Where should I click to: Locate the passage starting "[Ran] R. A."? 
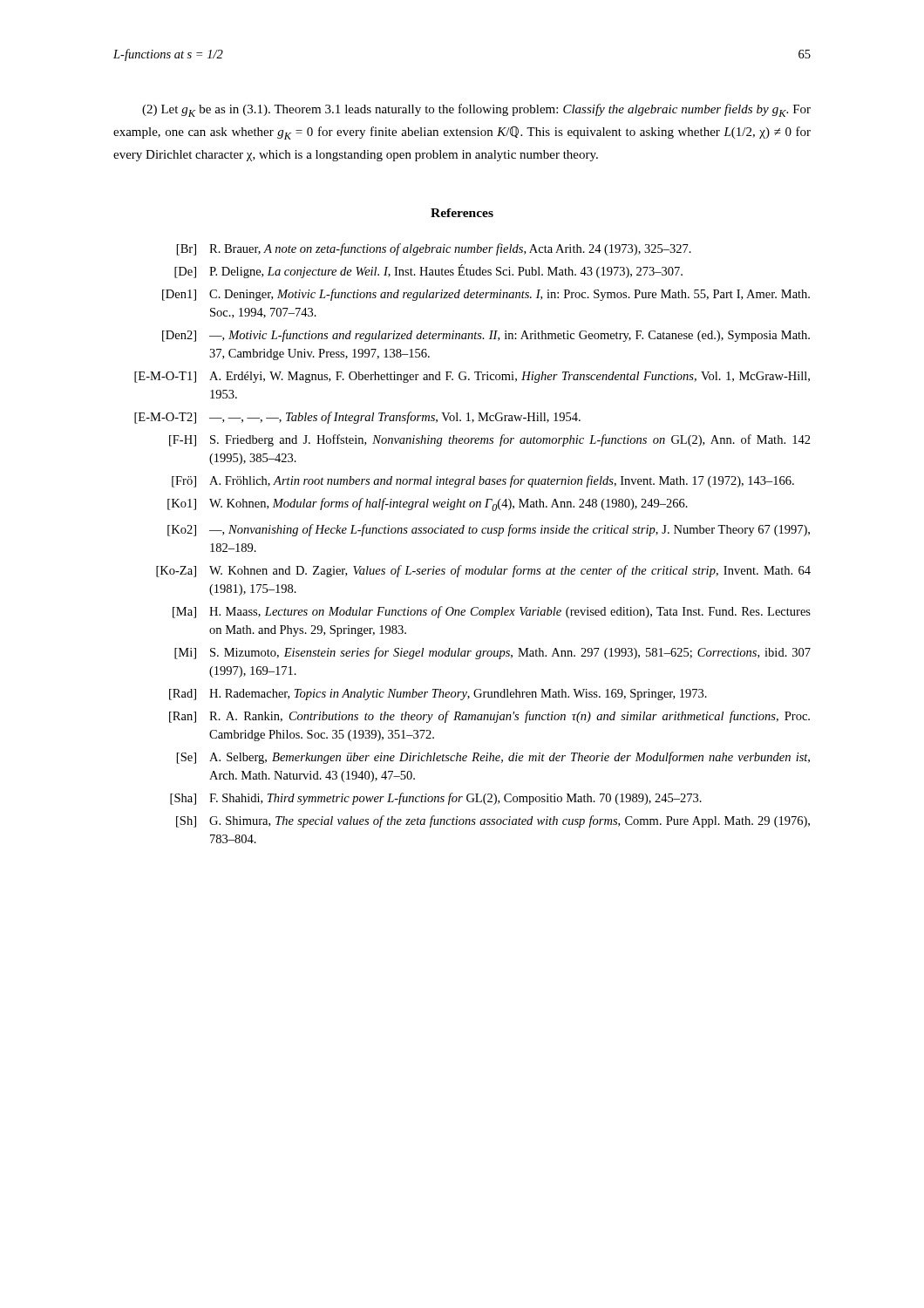pos(462,726)
